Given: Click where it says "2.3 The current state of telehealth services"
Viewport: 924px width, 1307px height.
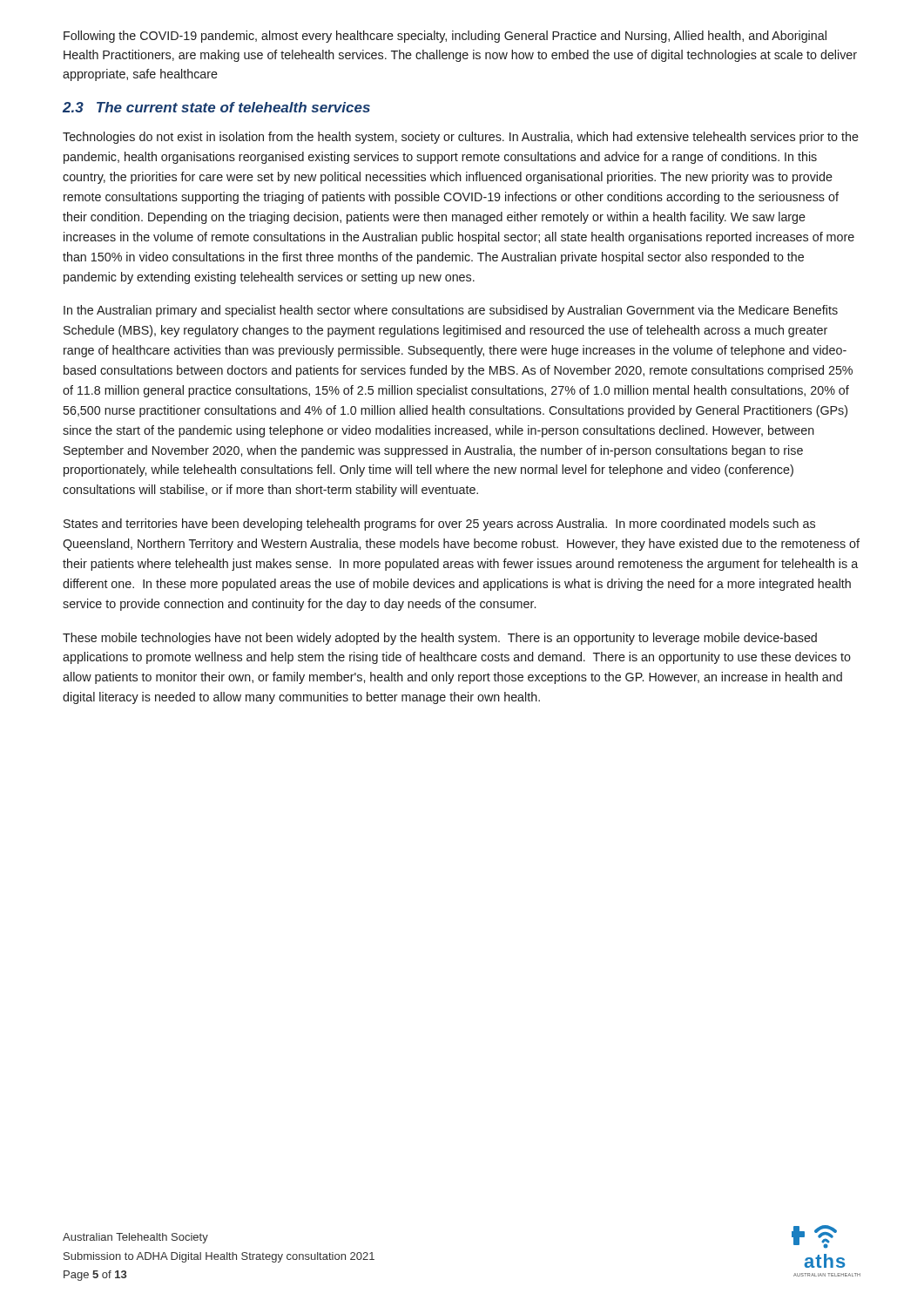Looking at the screenshot, I should [x=217, y=108].
